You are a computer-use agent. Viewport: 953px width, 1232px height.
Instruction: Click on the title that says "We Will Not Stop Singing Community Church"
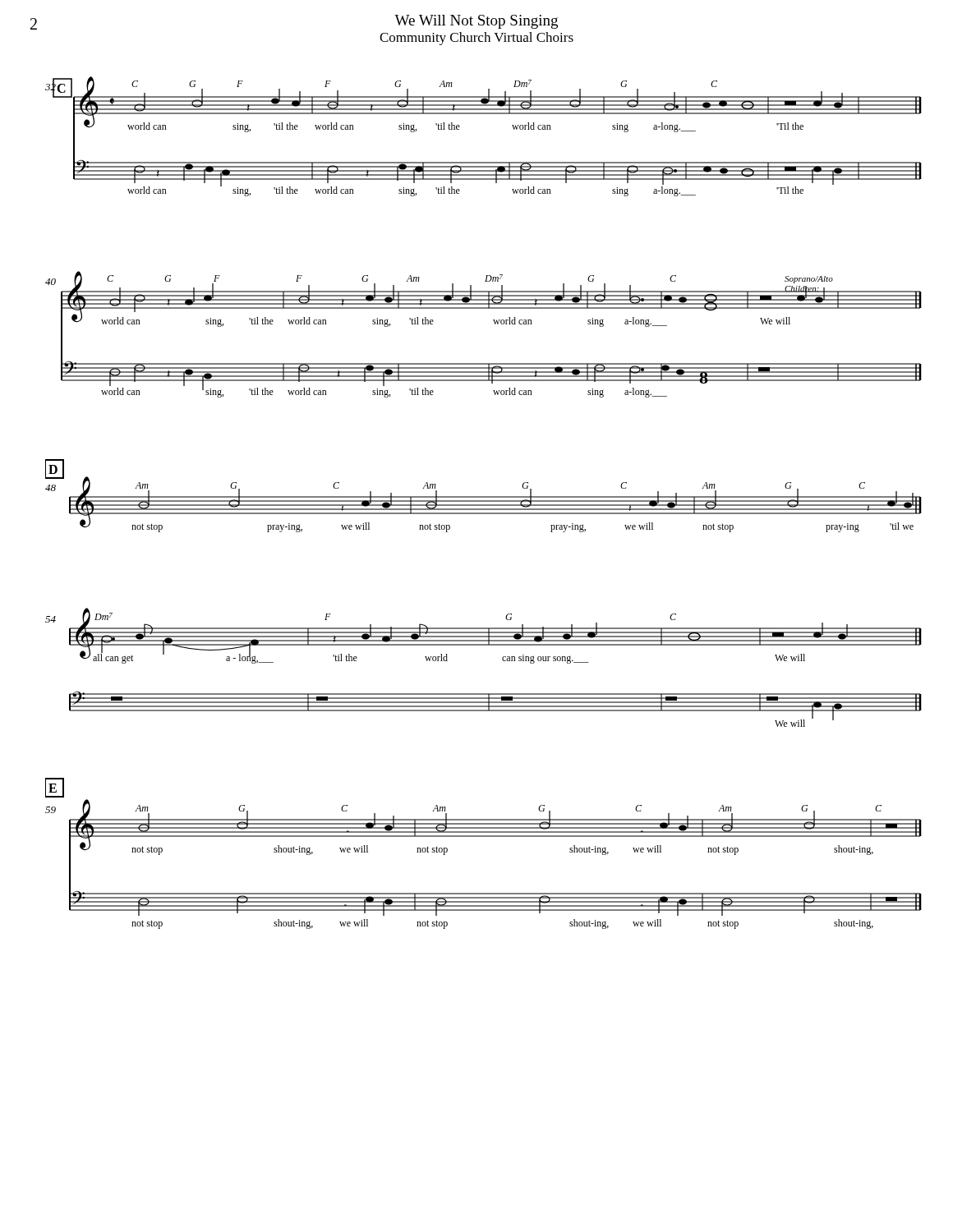(476, 29)
